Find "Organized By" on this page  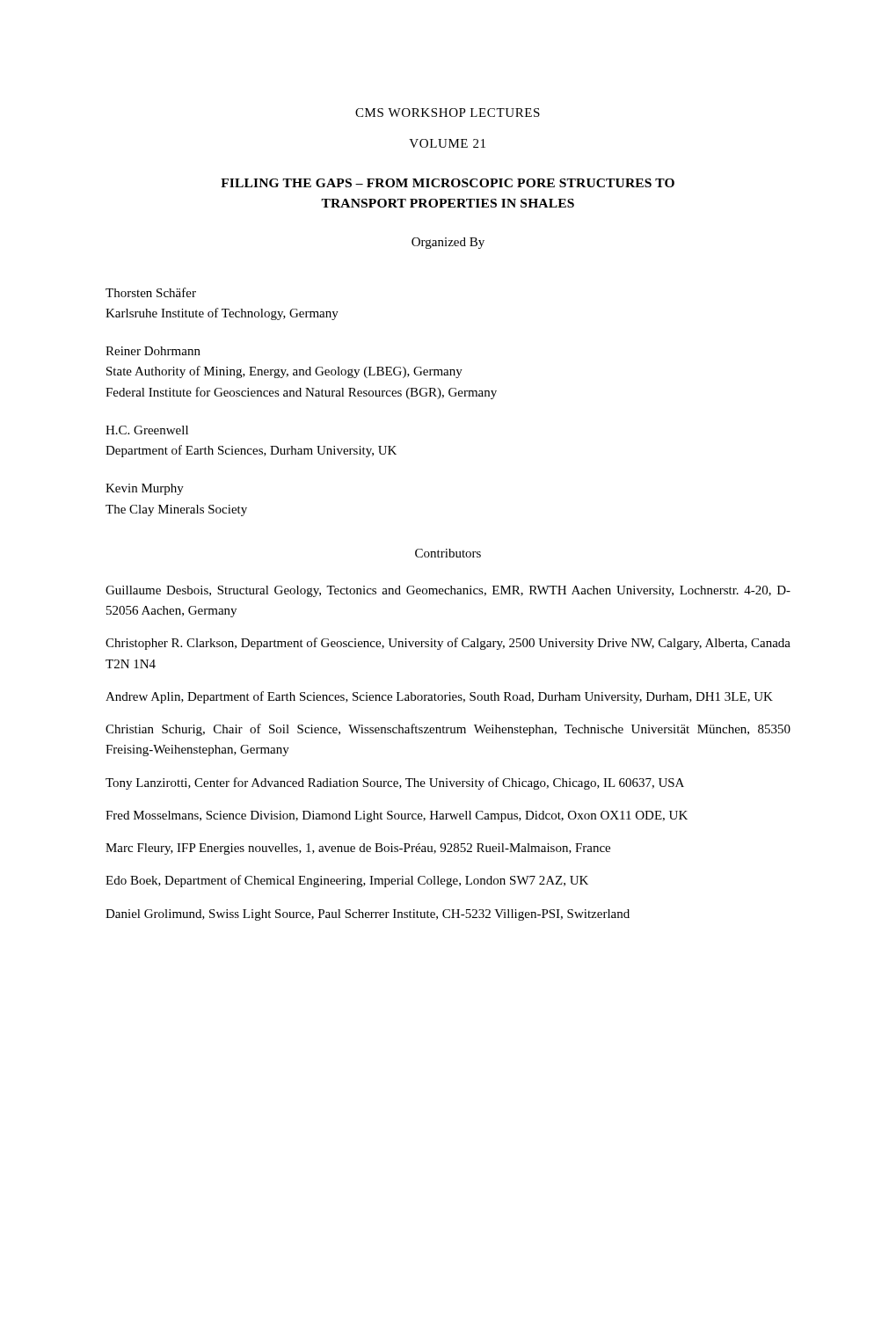[448, 241]
